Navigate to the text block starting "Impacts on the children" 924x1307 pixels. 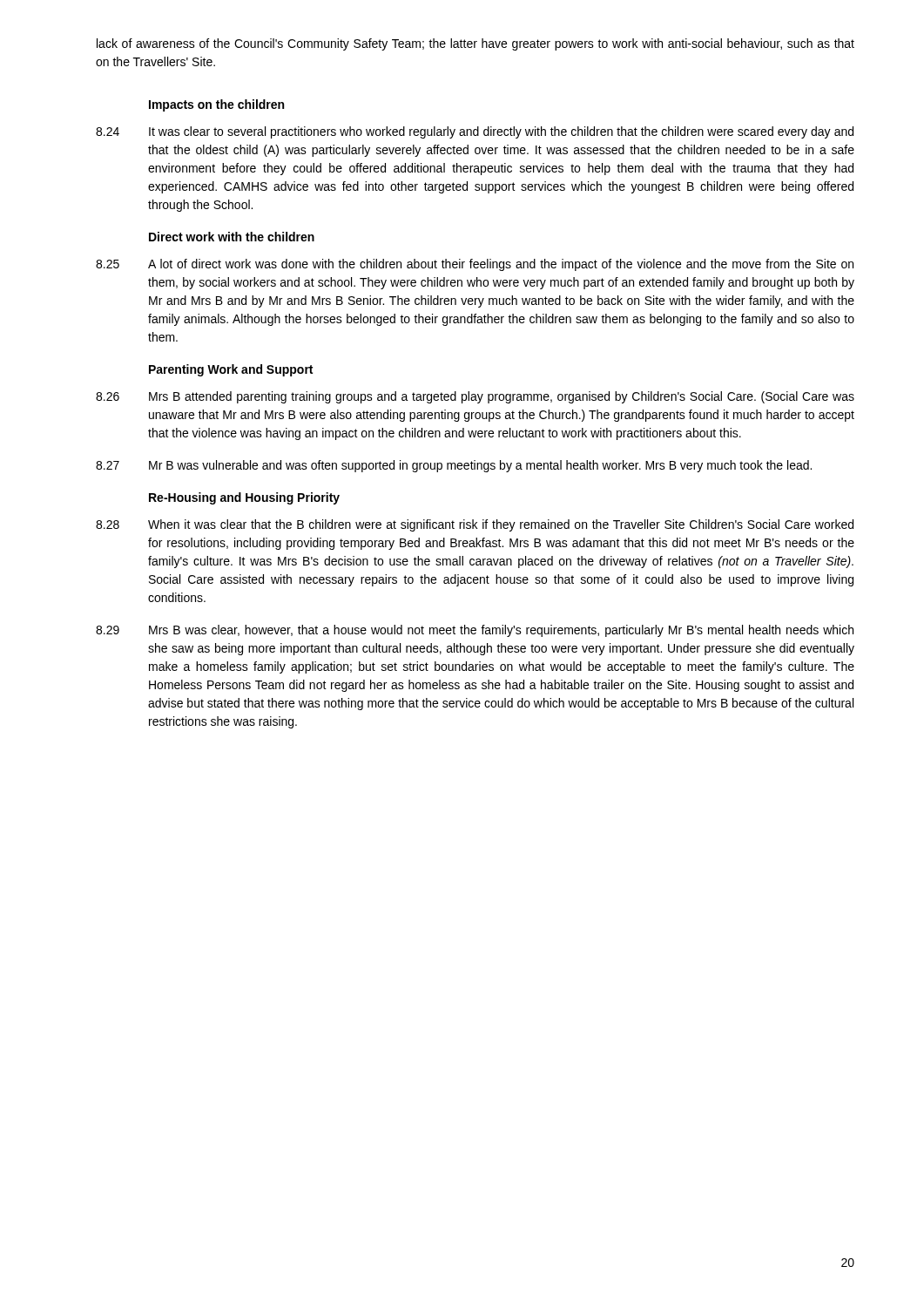(x=216, y=105)
